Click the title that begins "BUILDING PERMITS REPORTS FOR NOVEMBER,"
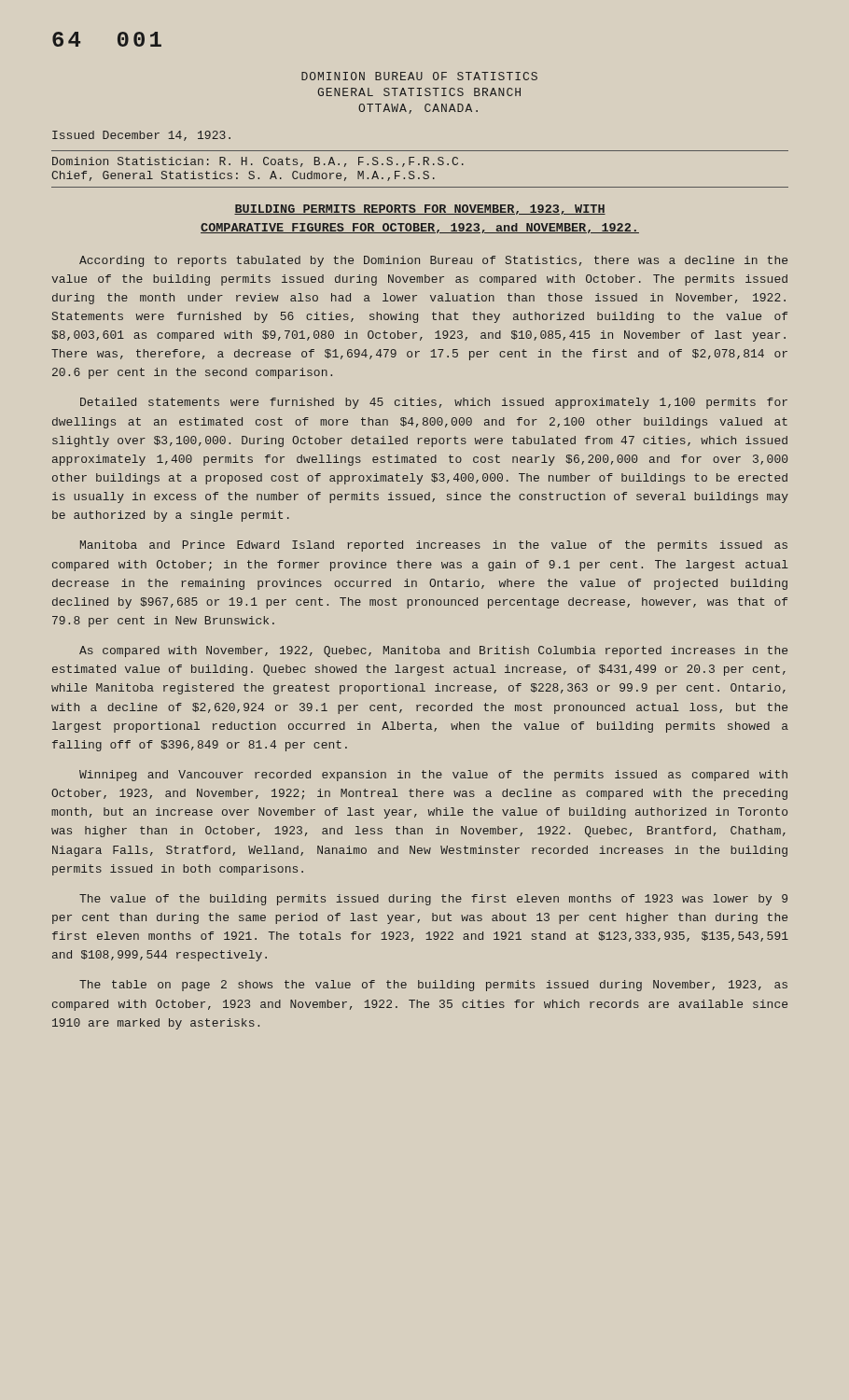Image resolution: width=849 pixels, height=1400 pixels. pos(420,219)
